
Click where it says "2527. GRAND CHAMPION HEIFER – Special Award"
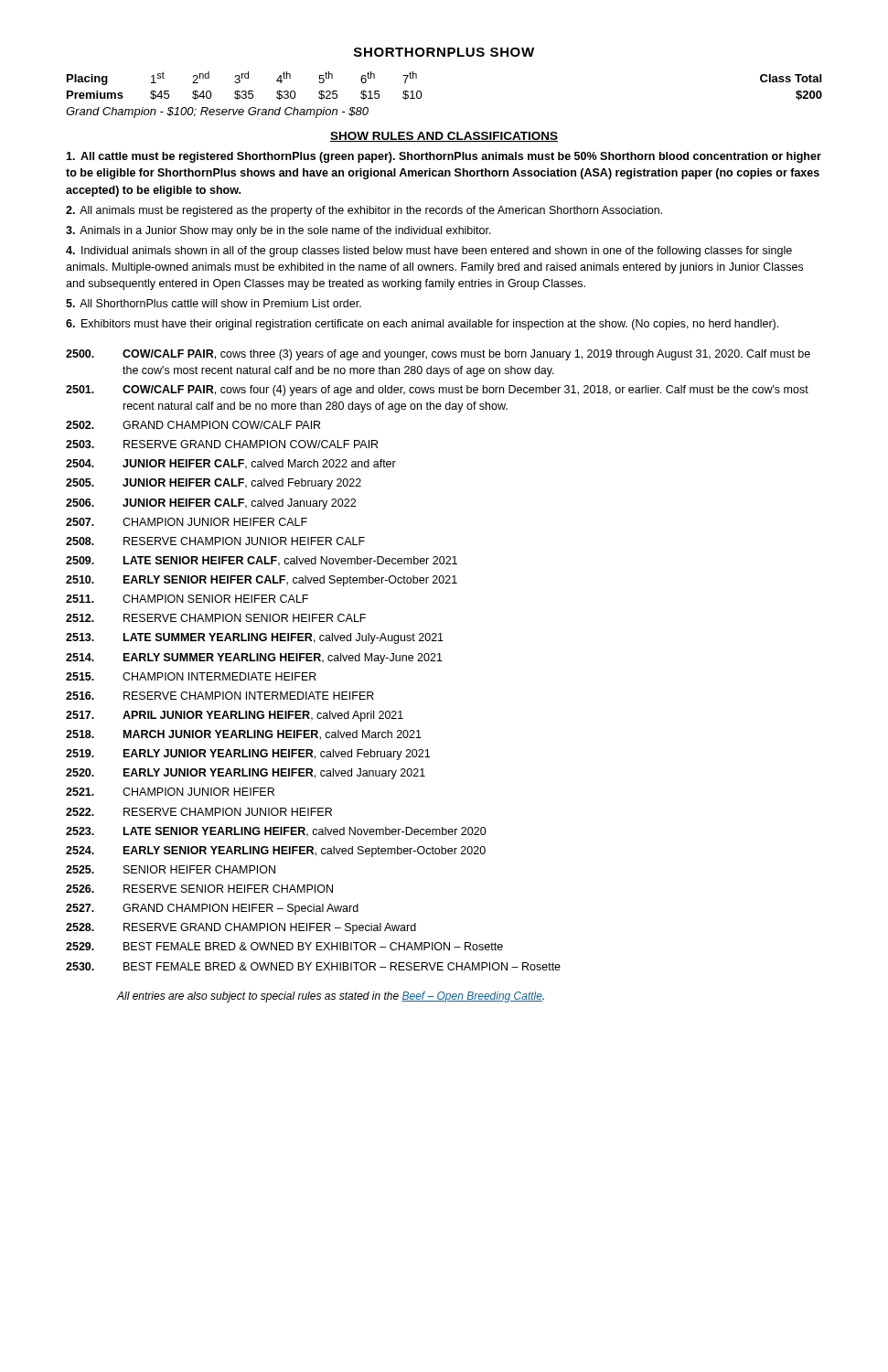(212, 909)
